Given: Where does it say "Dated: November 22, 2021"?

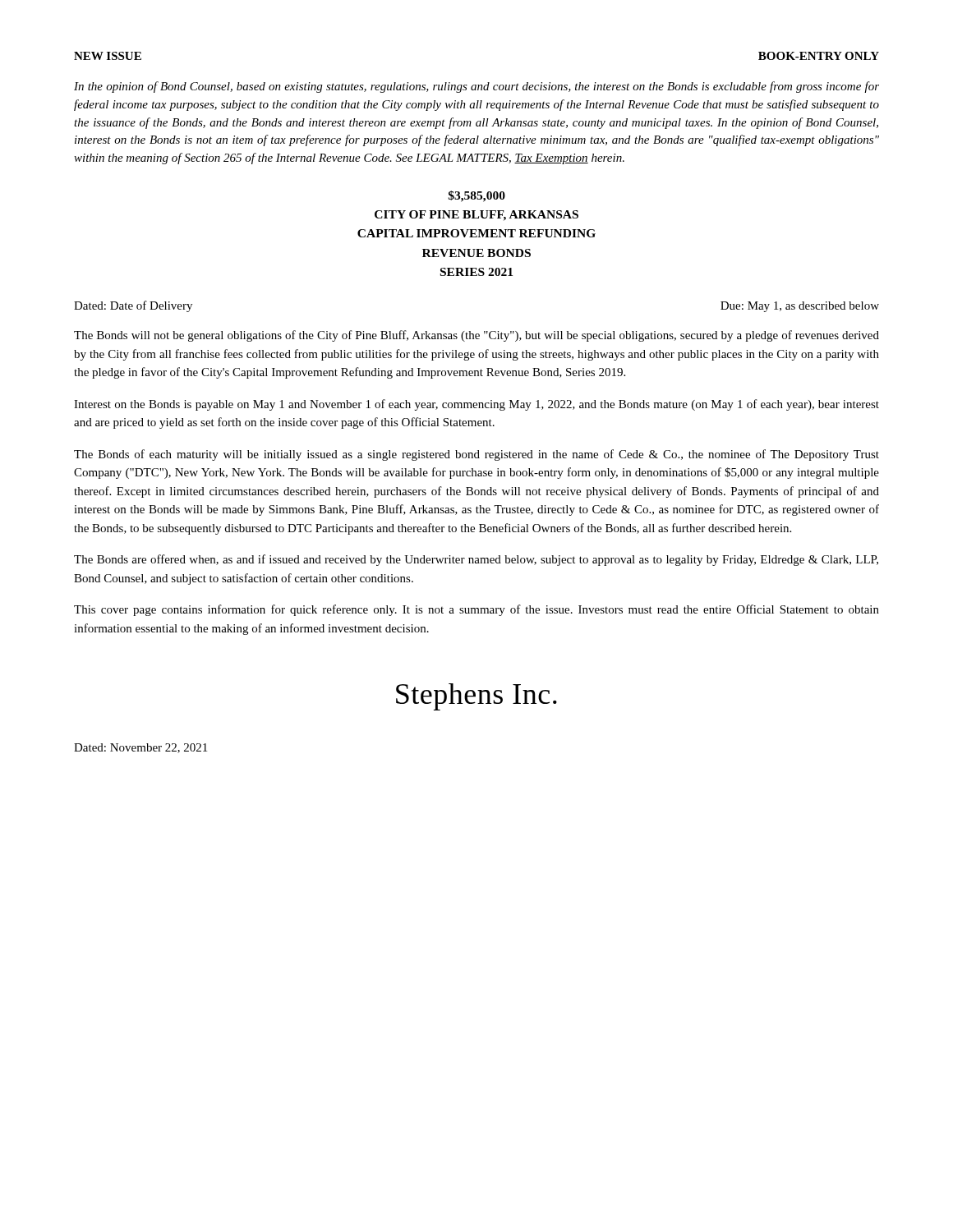Looking at the screenshot, I should pyautogui.click(x=141, y=747).
